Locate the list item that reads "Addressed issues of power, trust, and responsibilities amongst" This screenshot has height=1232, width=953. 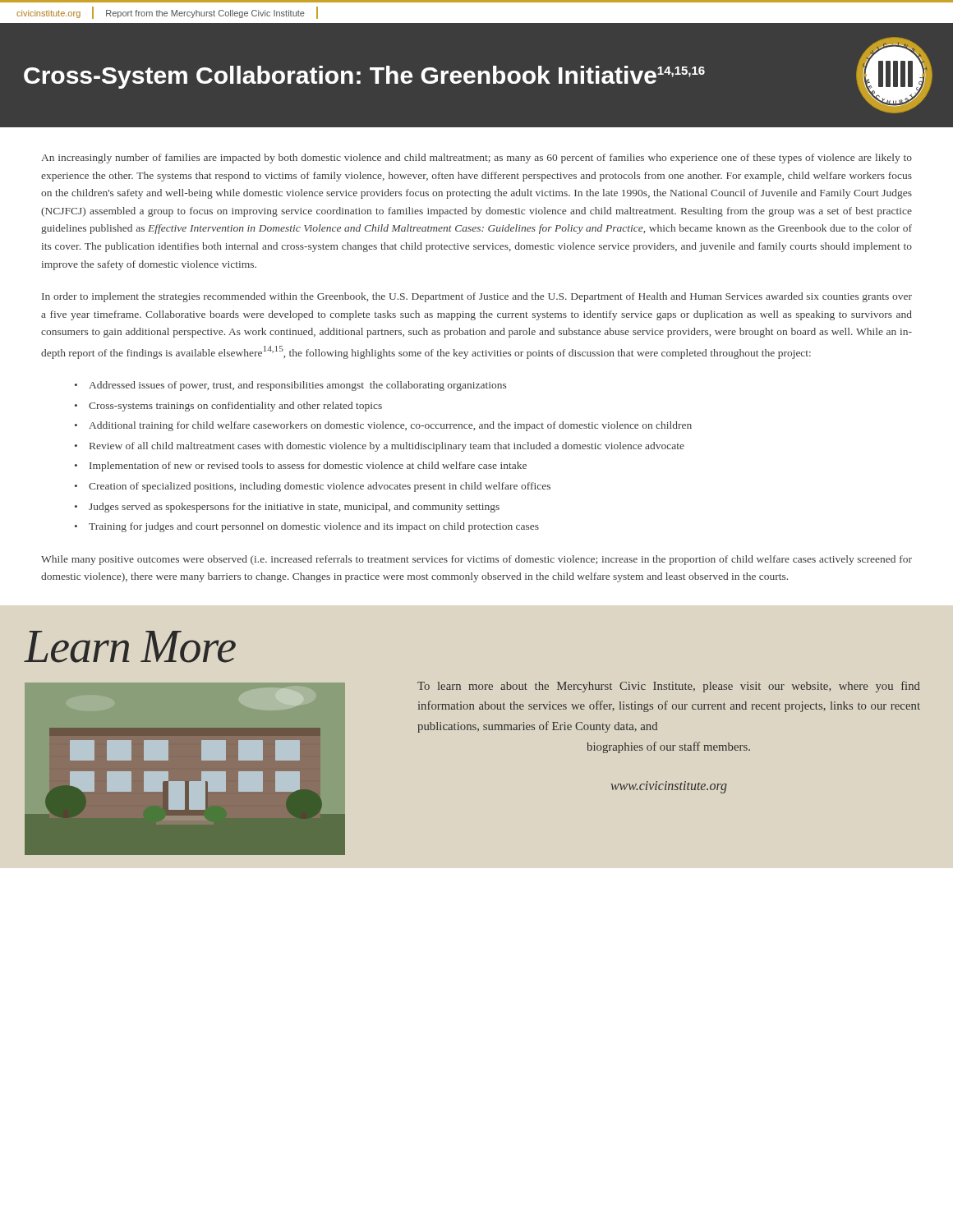tap(298, 385)
